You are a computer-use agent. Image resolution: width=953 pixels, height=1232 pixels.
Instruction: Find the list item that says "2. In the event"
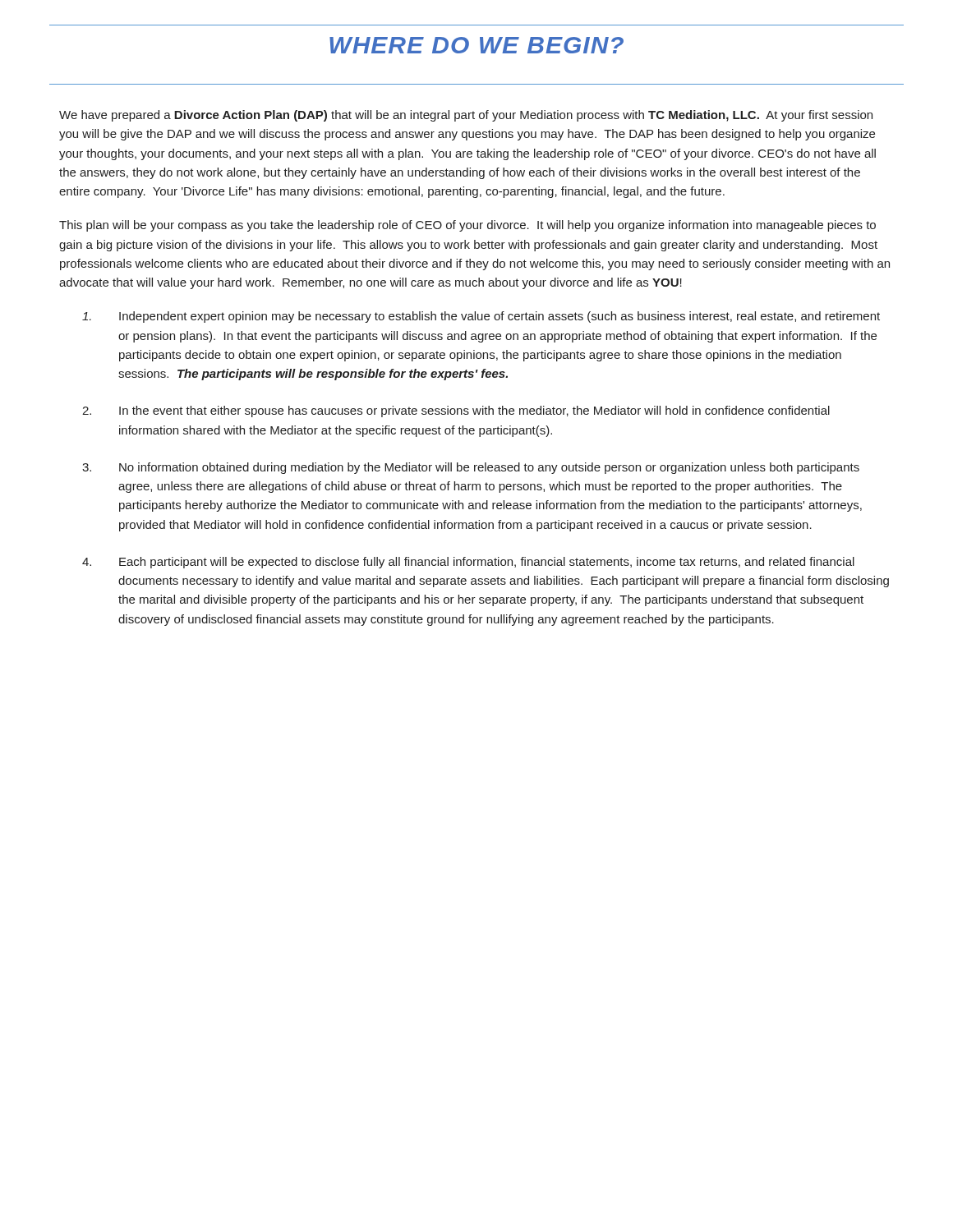coord(476,420)
